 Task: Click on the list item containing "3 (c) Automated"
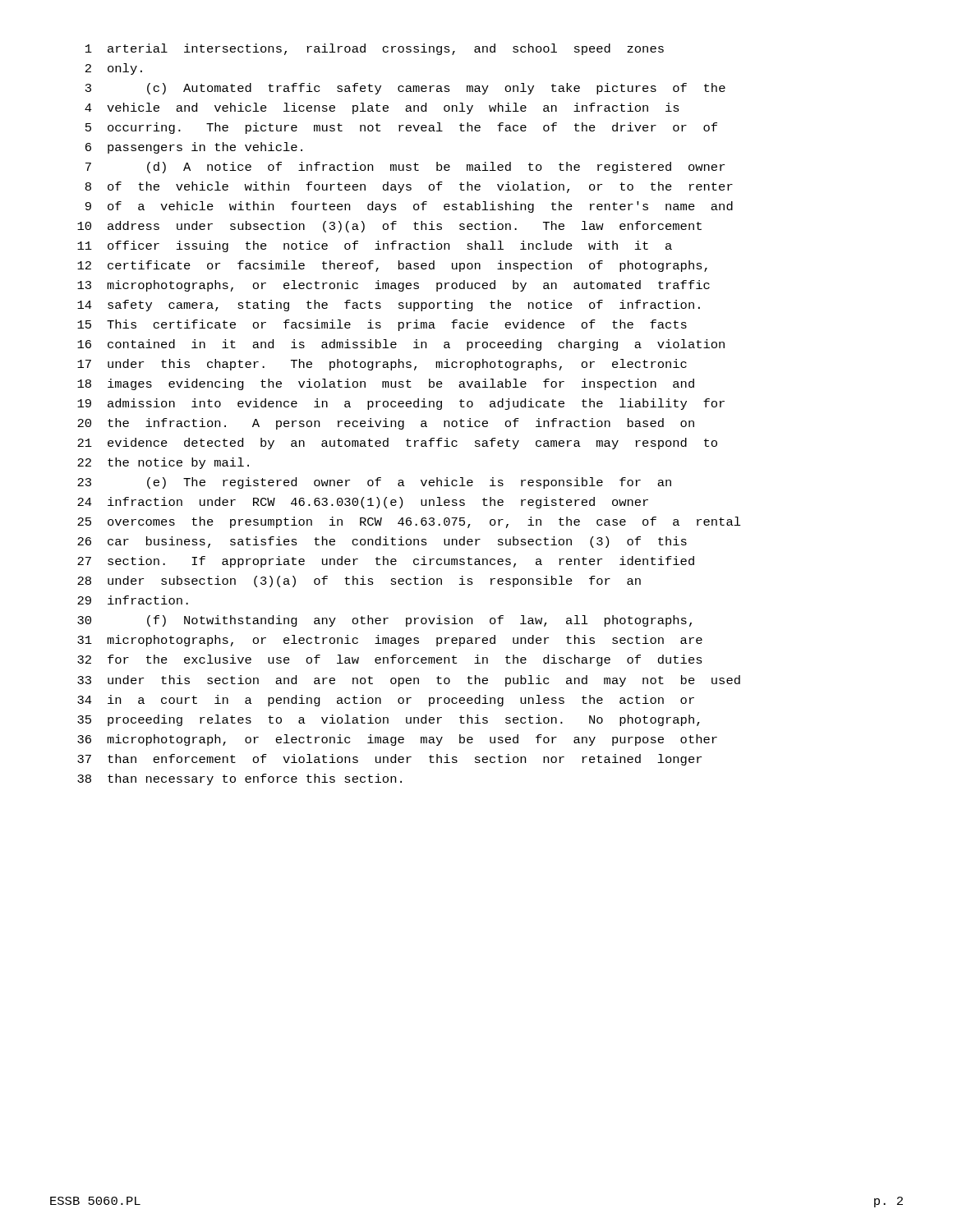point(476,118)
